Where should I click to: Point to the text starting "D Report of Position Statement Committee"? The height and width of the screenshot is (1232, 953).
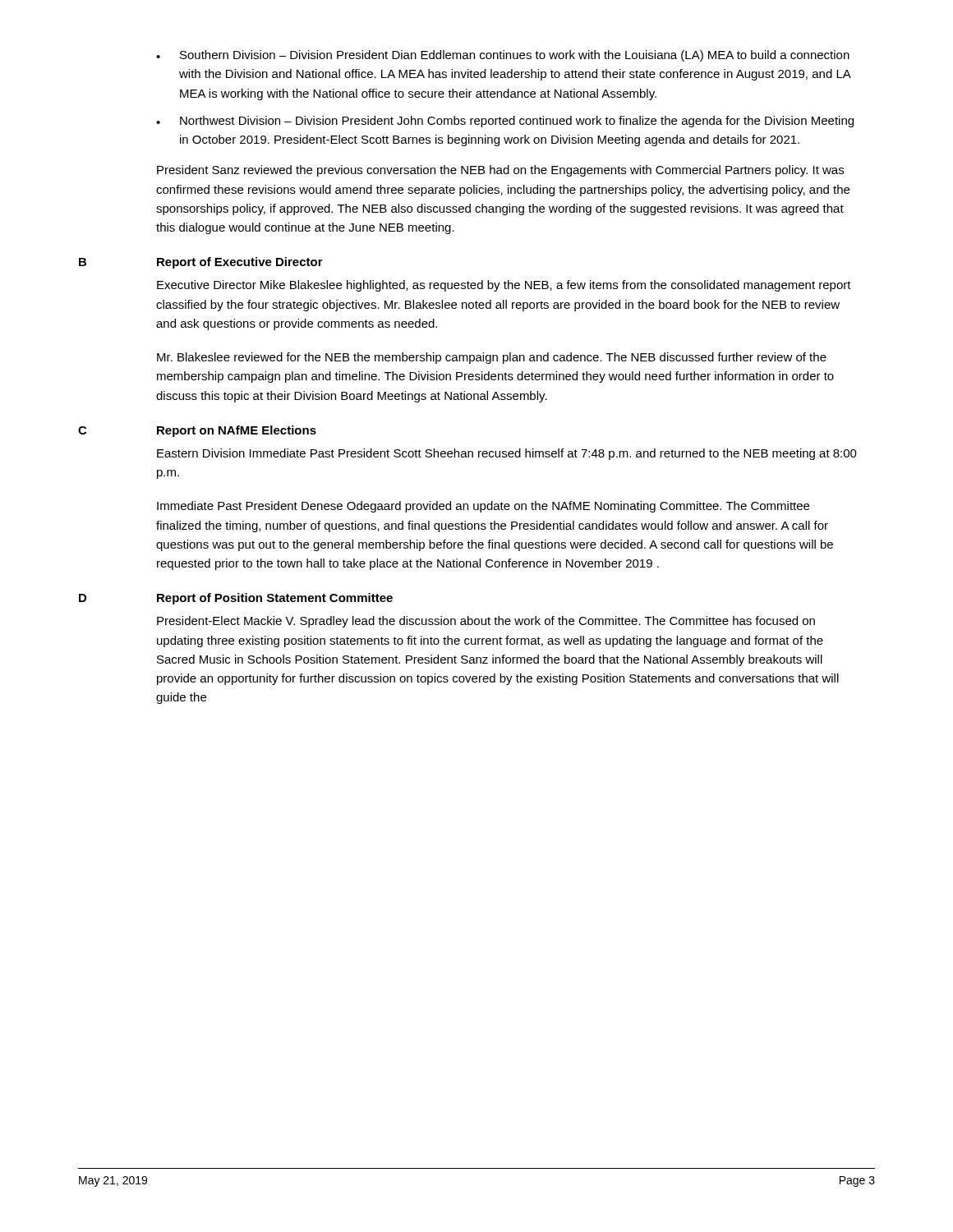coord(236,598)
